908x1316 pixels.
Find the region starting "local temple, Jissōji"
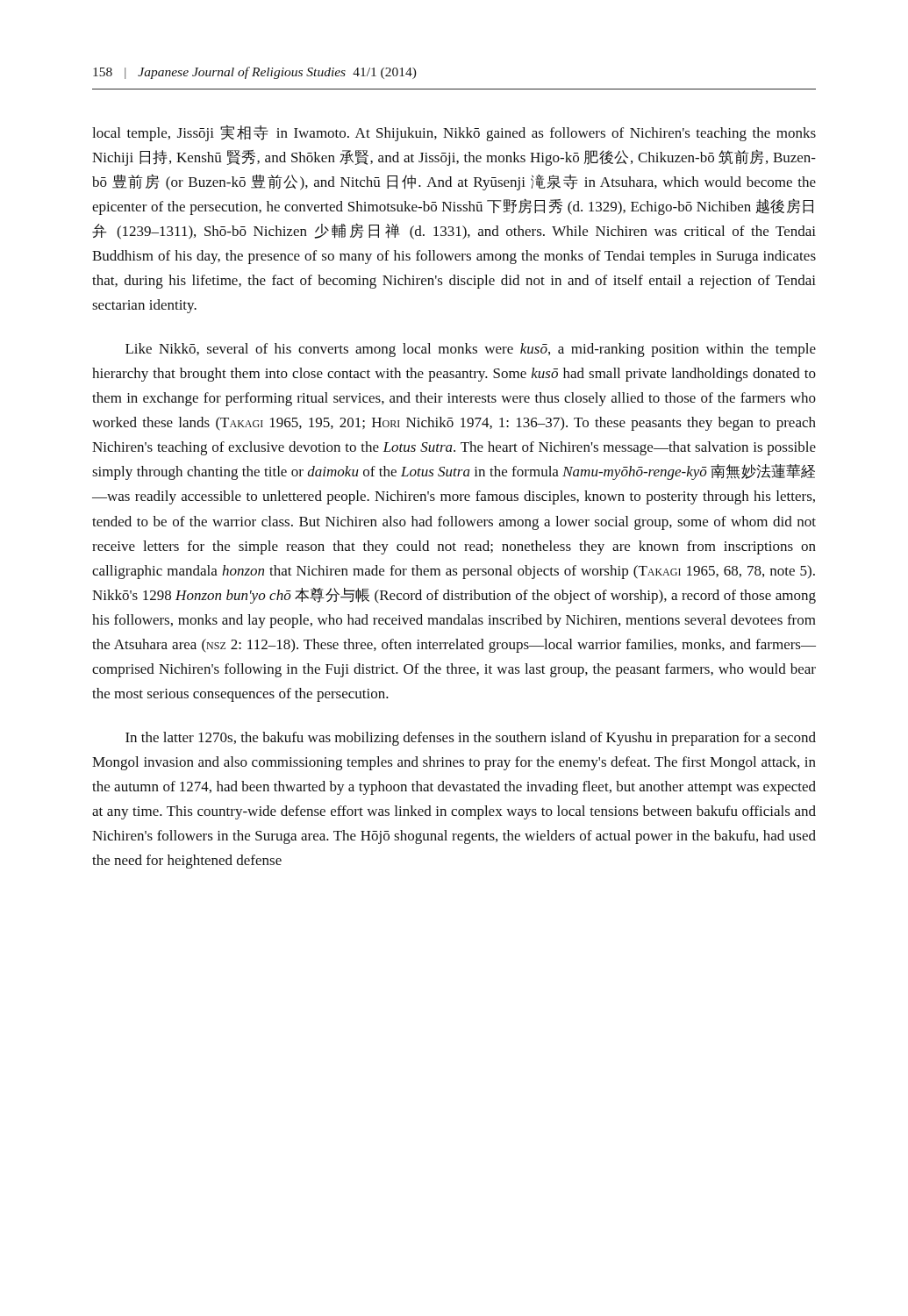coord(454,219)
